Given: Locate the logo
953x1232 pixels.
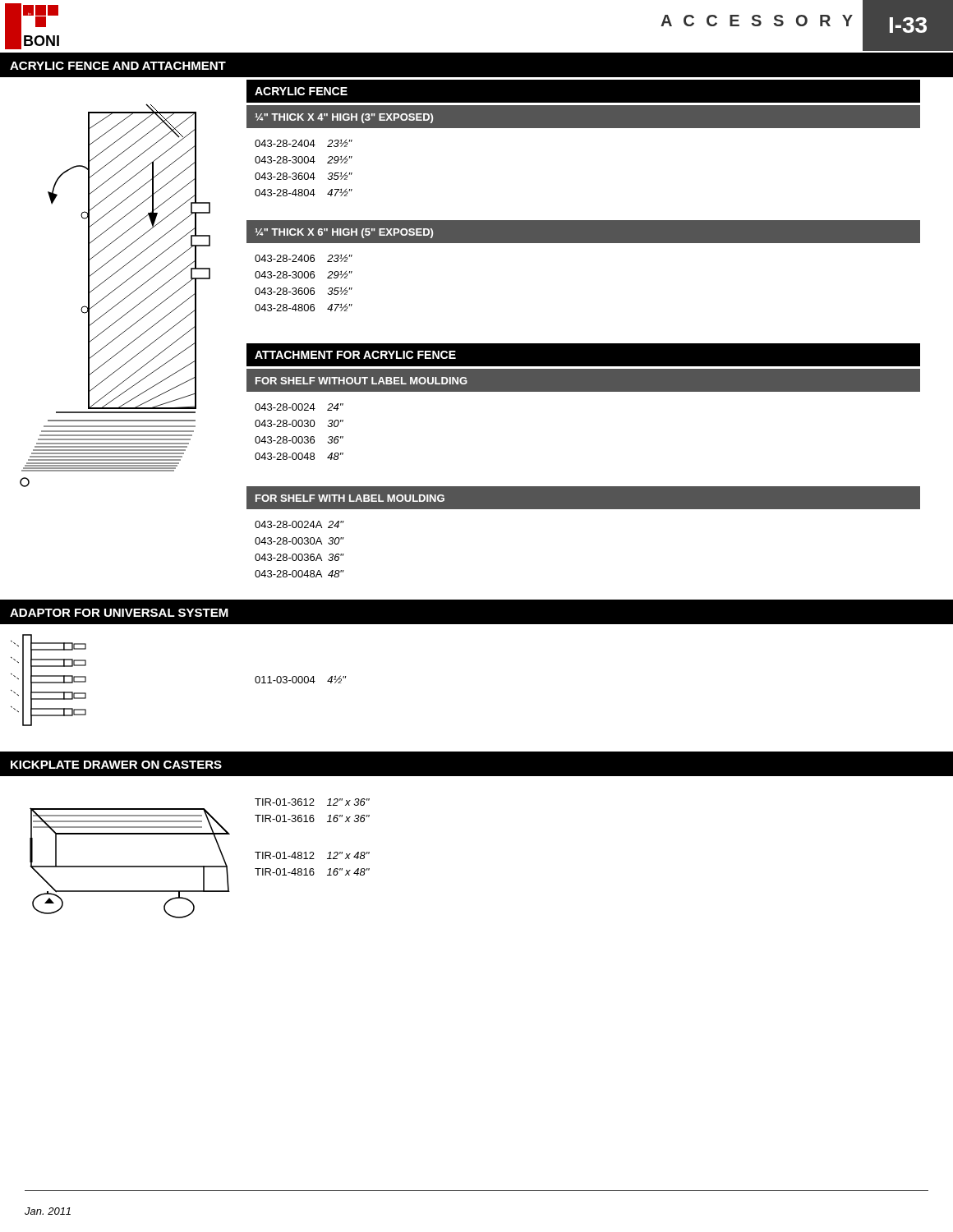Looking at the screenshot, I should point(40,26).
